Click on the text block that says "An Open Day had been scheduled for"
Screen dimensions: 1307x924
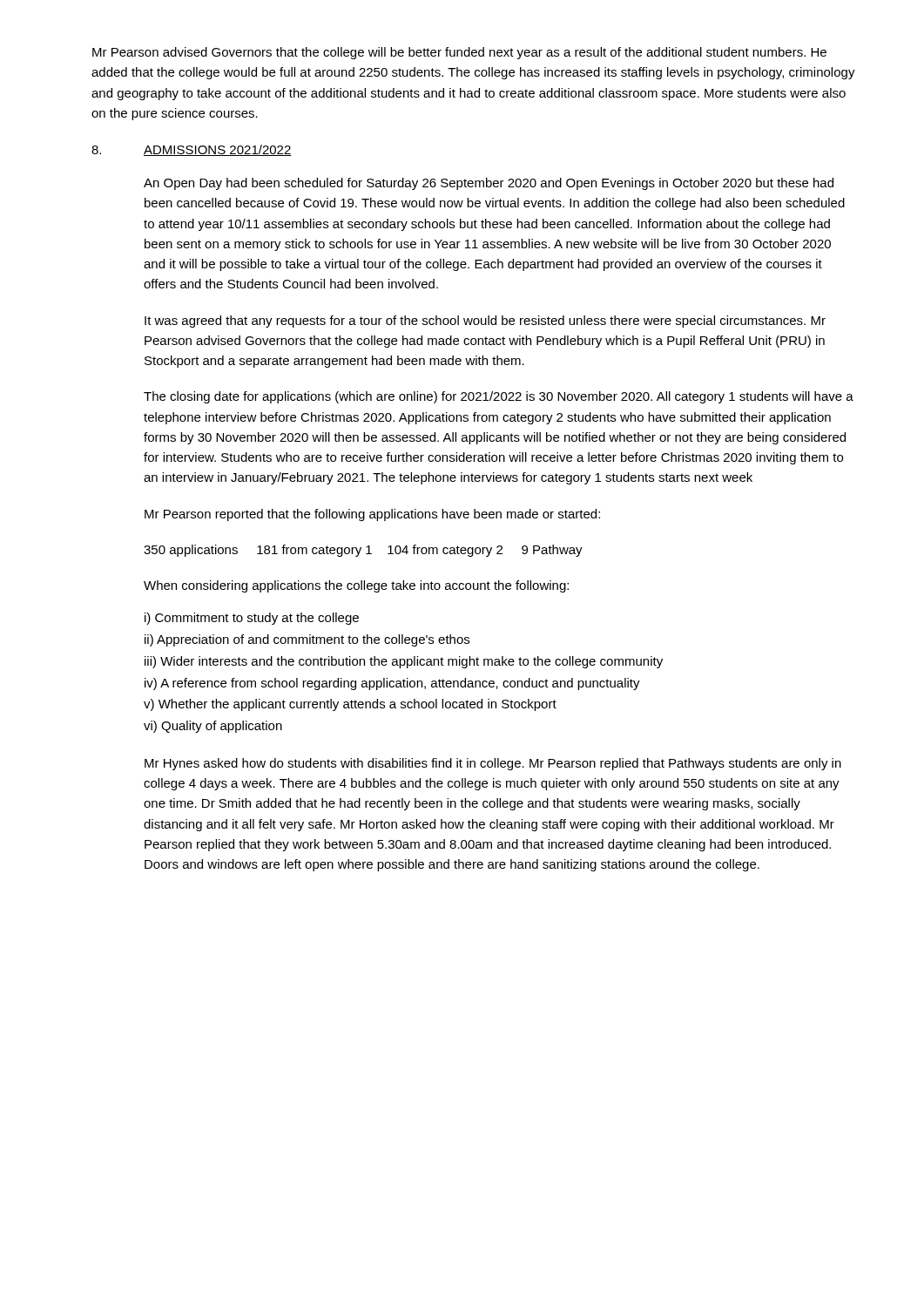[494, 233]
